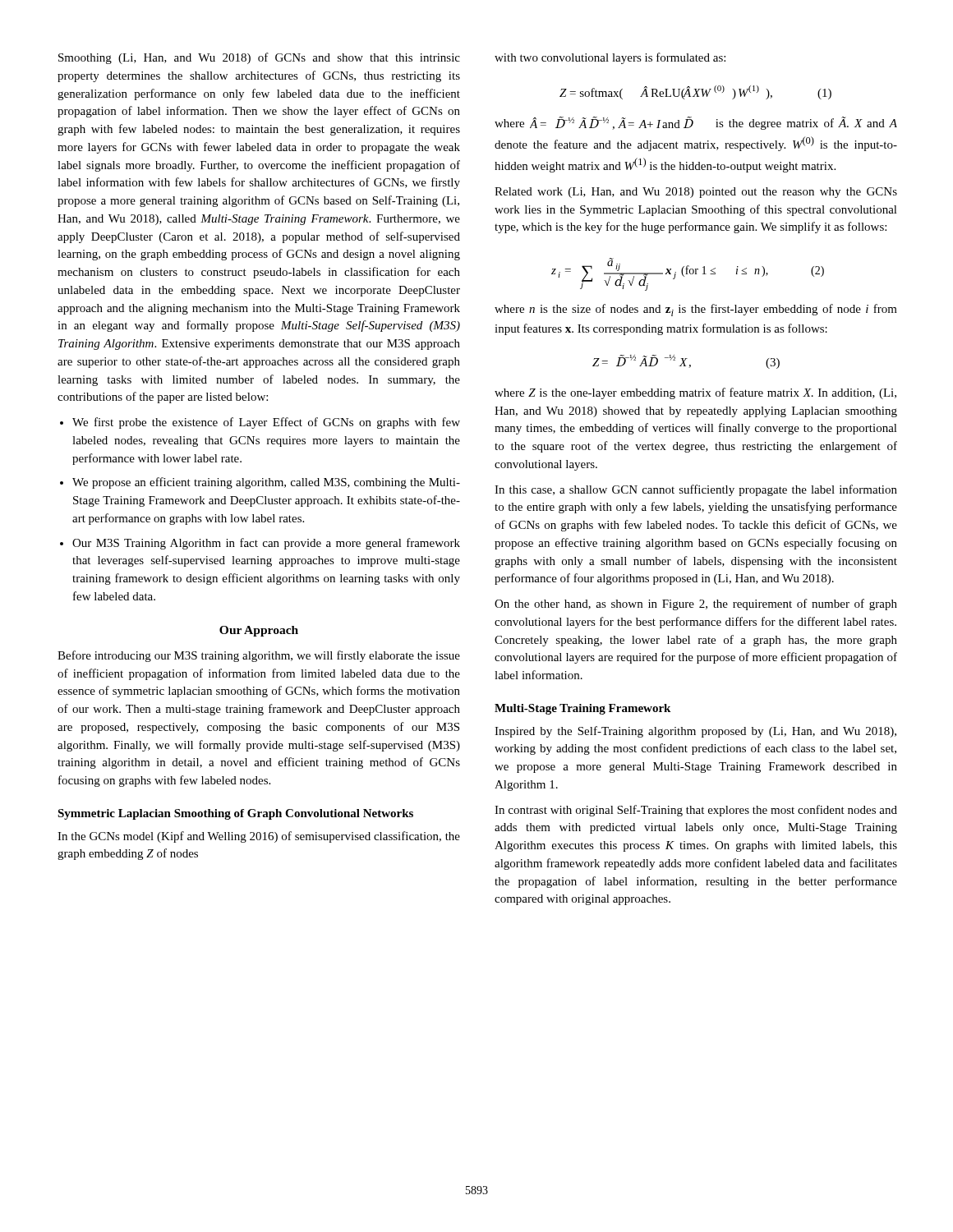Select the element starting "We propose an efficient training"
This screenshot has height=1232, width=953.
pyautogui.click(x=259, y=501)
